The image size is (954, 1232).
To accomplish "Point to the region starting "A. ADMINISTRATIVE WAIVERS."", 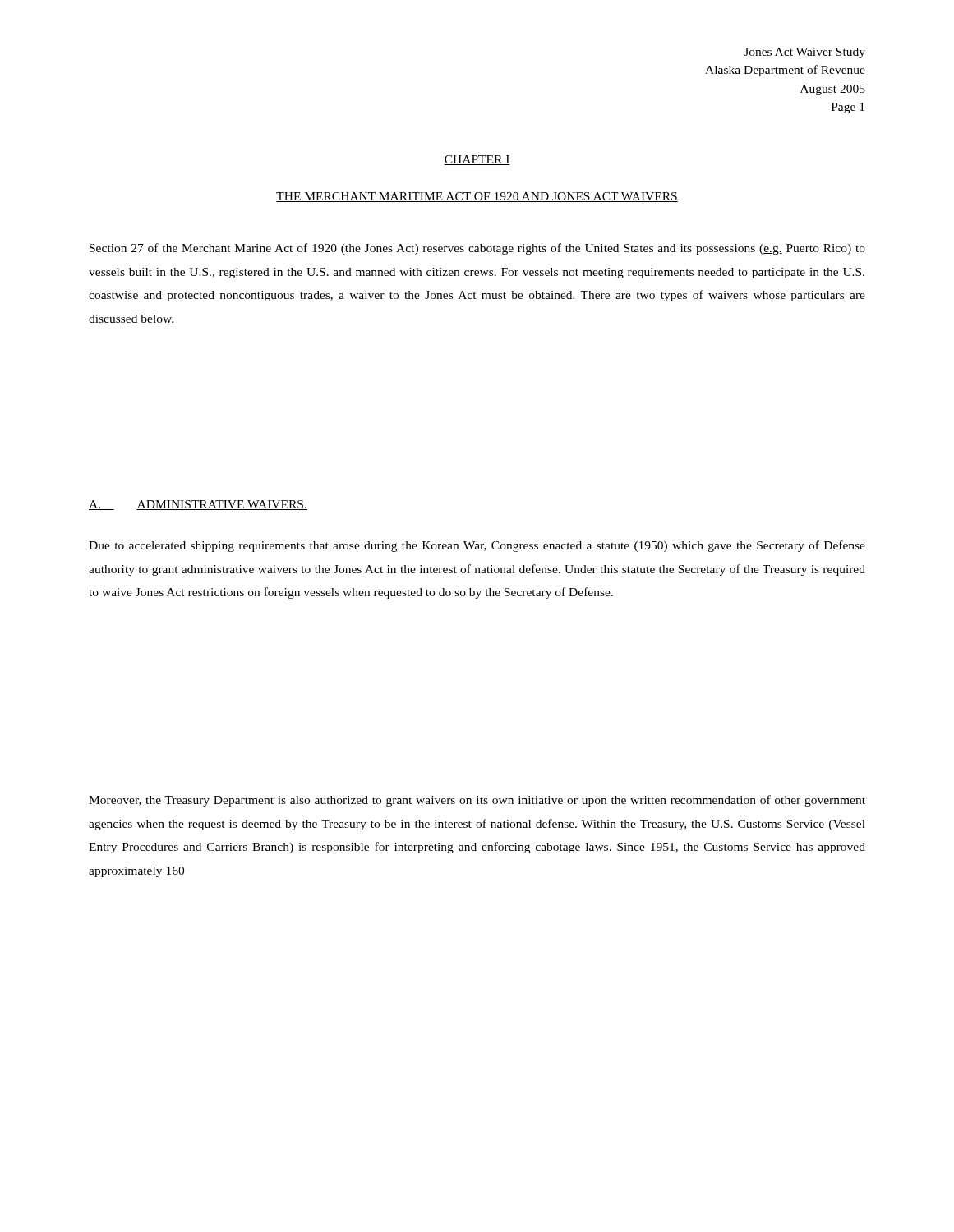I will 198,505.
